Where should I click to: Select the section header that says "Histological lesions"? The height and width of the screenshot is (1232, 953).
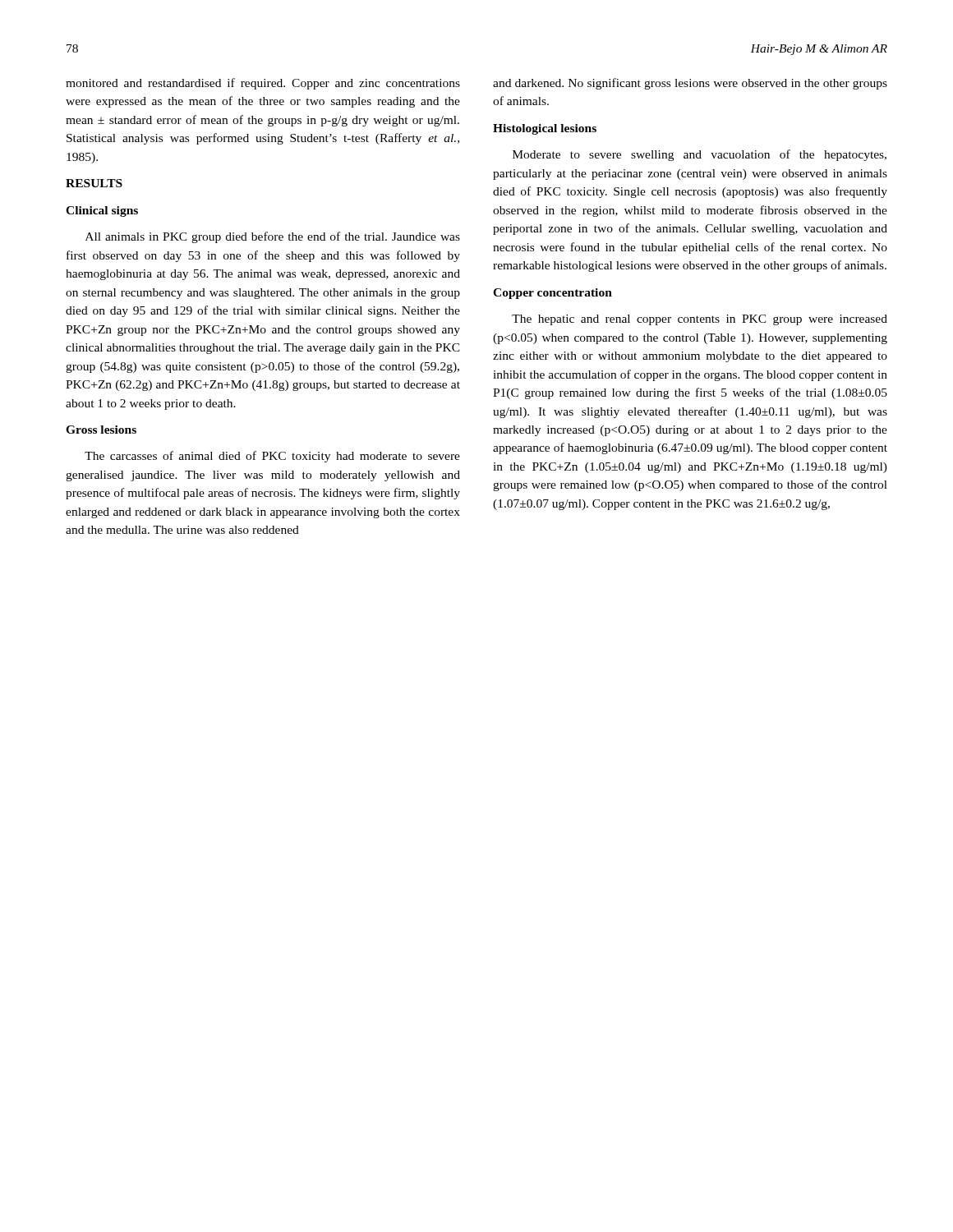pos(545,129)
